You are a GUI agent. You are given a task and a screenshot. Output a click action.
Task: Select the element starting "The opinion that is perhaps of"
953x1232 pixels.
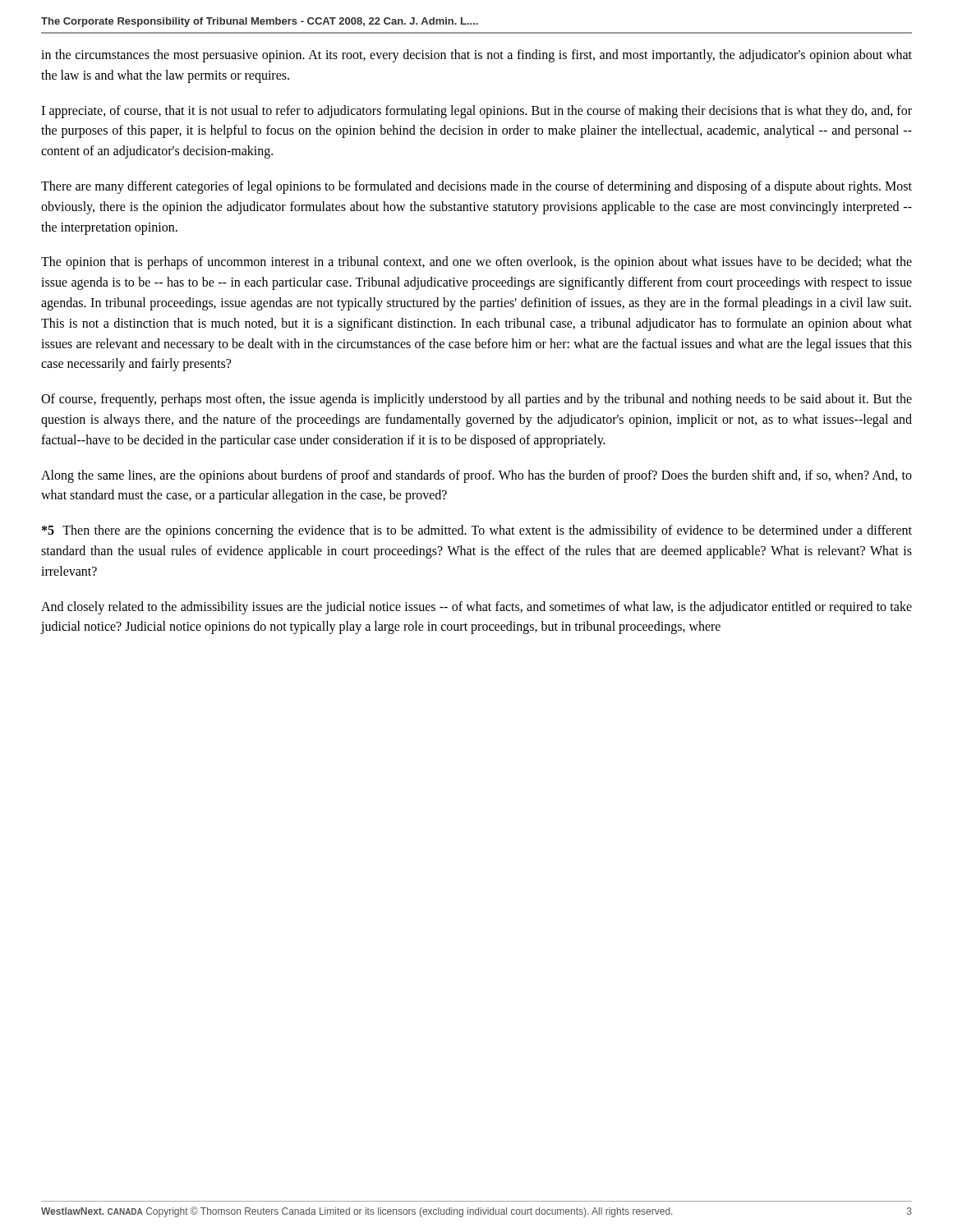coord(476,313)
